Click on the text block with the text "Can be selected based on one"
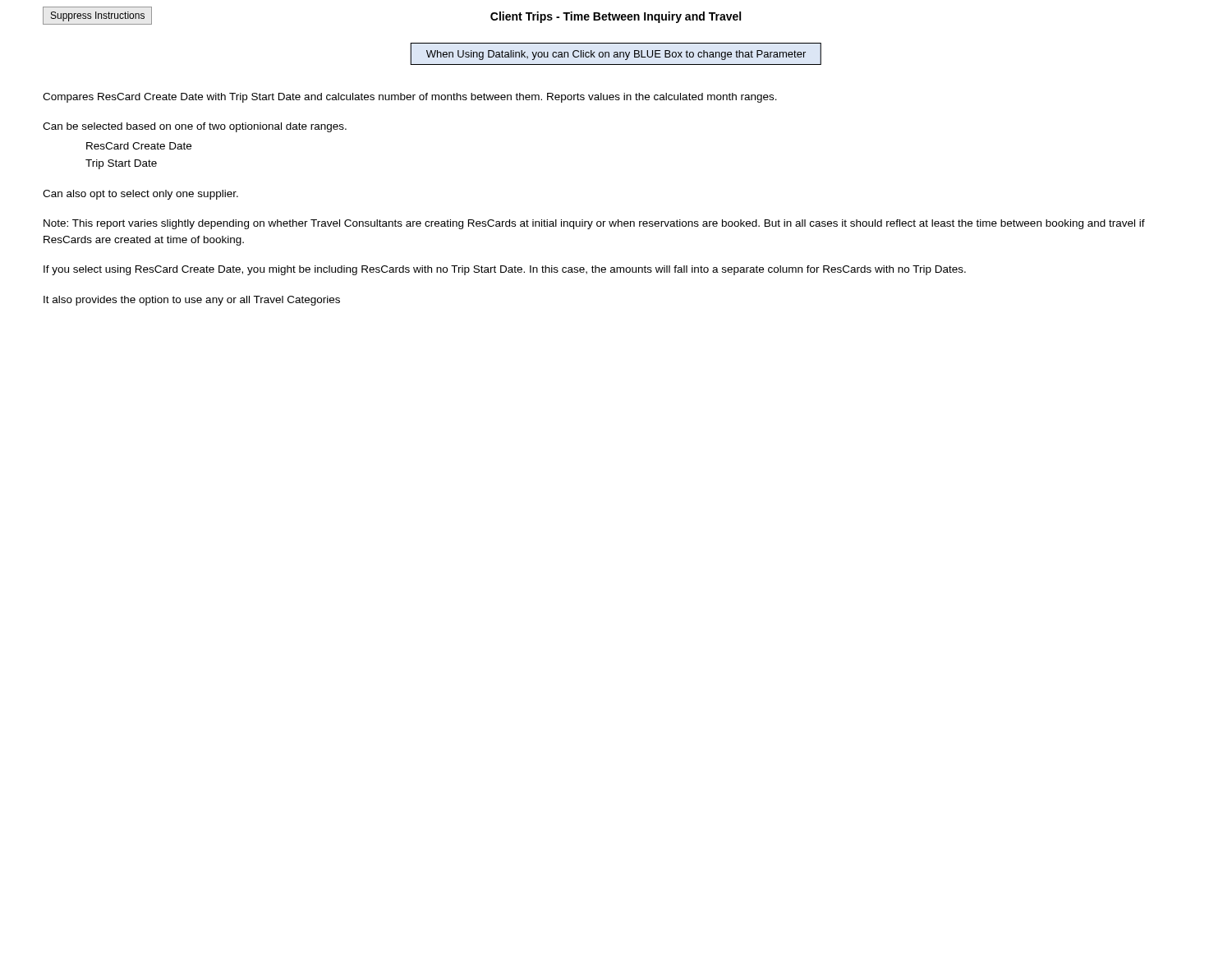Screen dimensions: 953x1232 click(x=195, y=126)
